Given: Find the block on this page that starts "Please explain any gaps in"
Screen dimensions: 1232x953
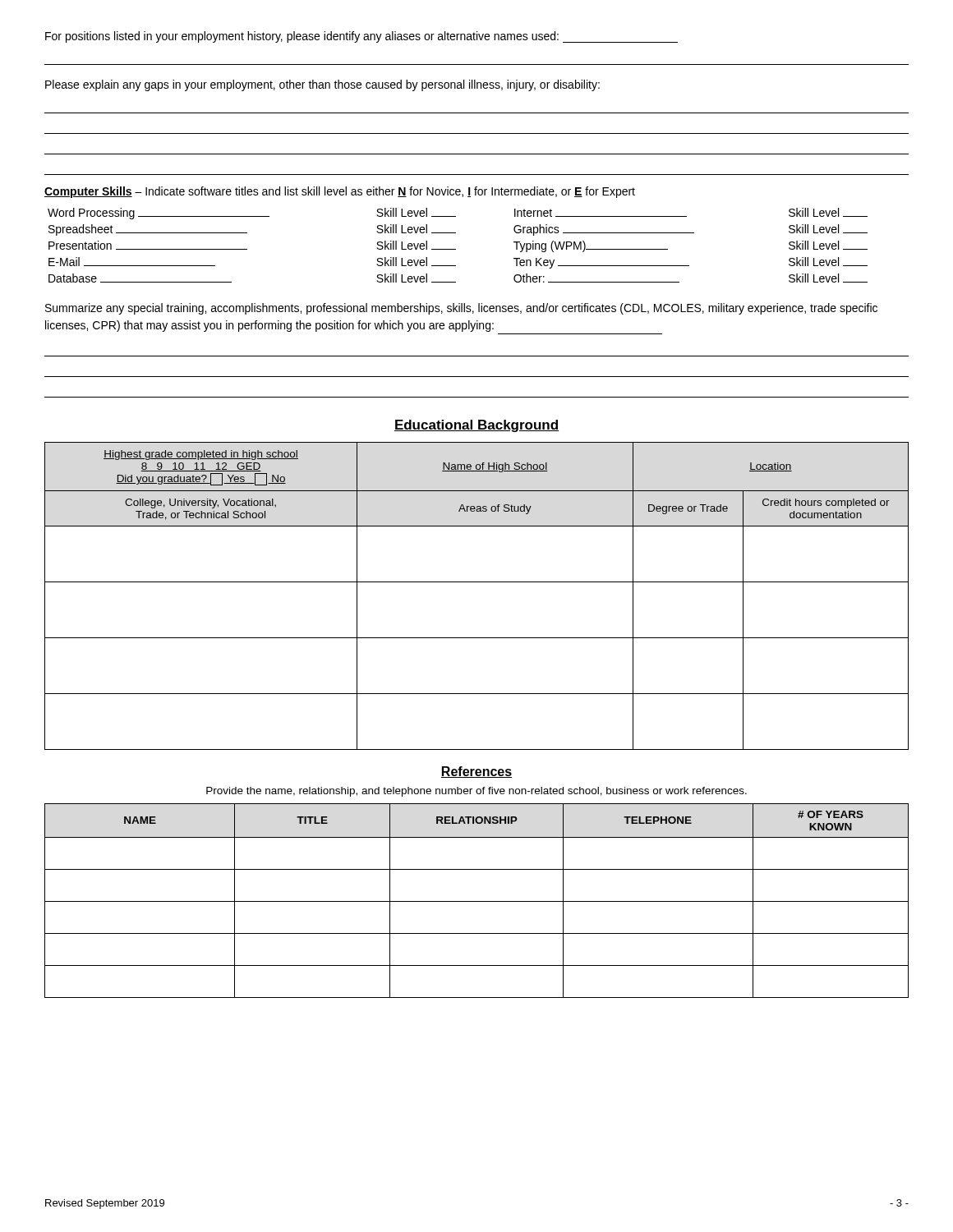Looking at the screenshot, I should [322, 85].
